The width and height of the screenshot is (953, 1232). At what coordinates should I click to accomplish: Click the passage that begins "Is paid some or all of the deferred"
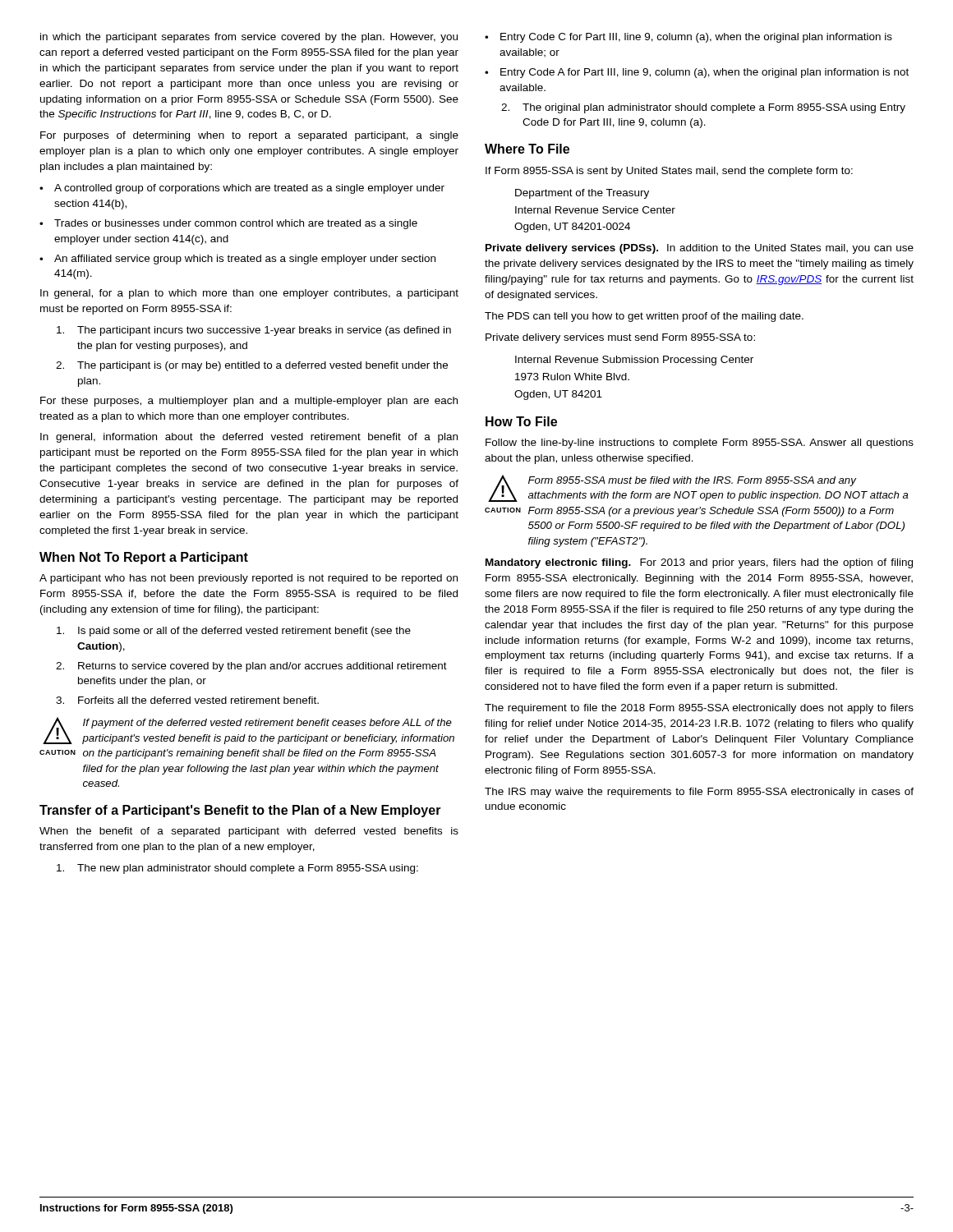(x=257, y=639)
